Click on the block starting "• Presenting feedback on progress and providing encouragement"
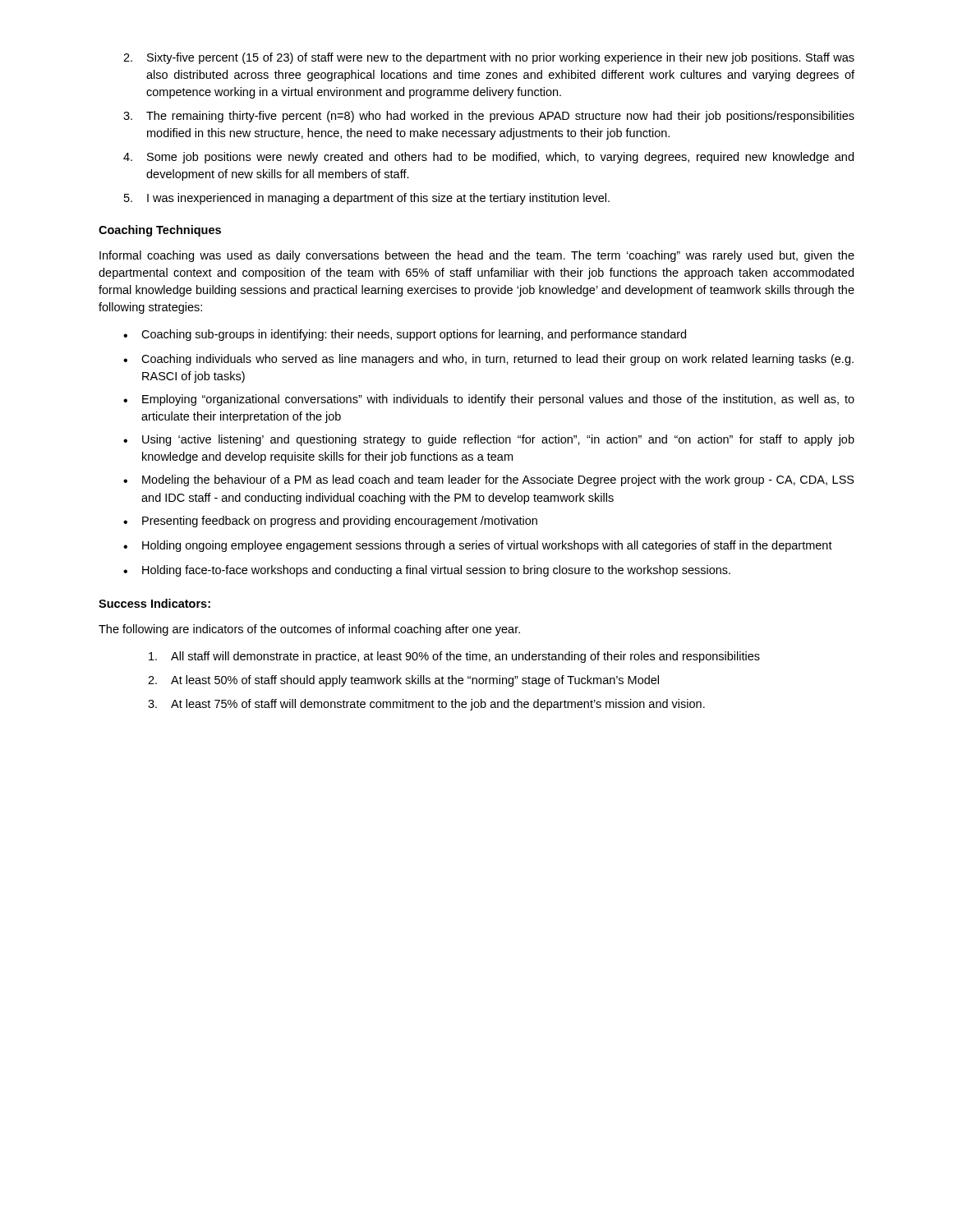The height and width of the screenshot is (1232, 953). point(331,522)
